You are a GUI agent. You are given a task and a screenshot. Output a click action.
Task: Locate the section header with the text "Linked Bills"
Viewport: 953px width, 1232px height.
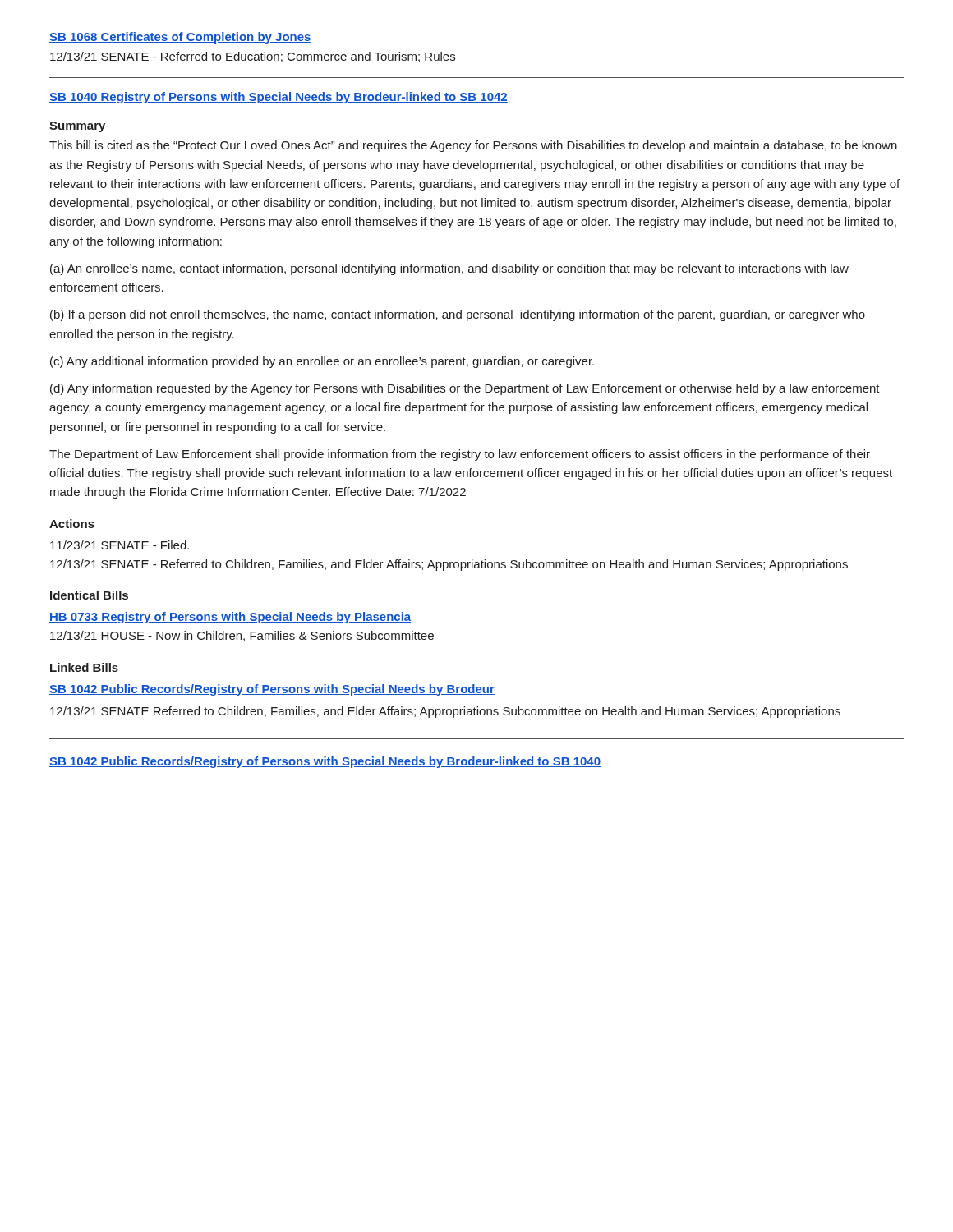click(84, 667)
